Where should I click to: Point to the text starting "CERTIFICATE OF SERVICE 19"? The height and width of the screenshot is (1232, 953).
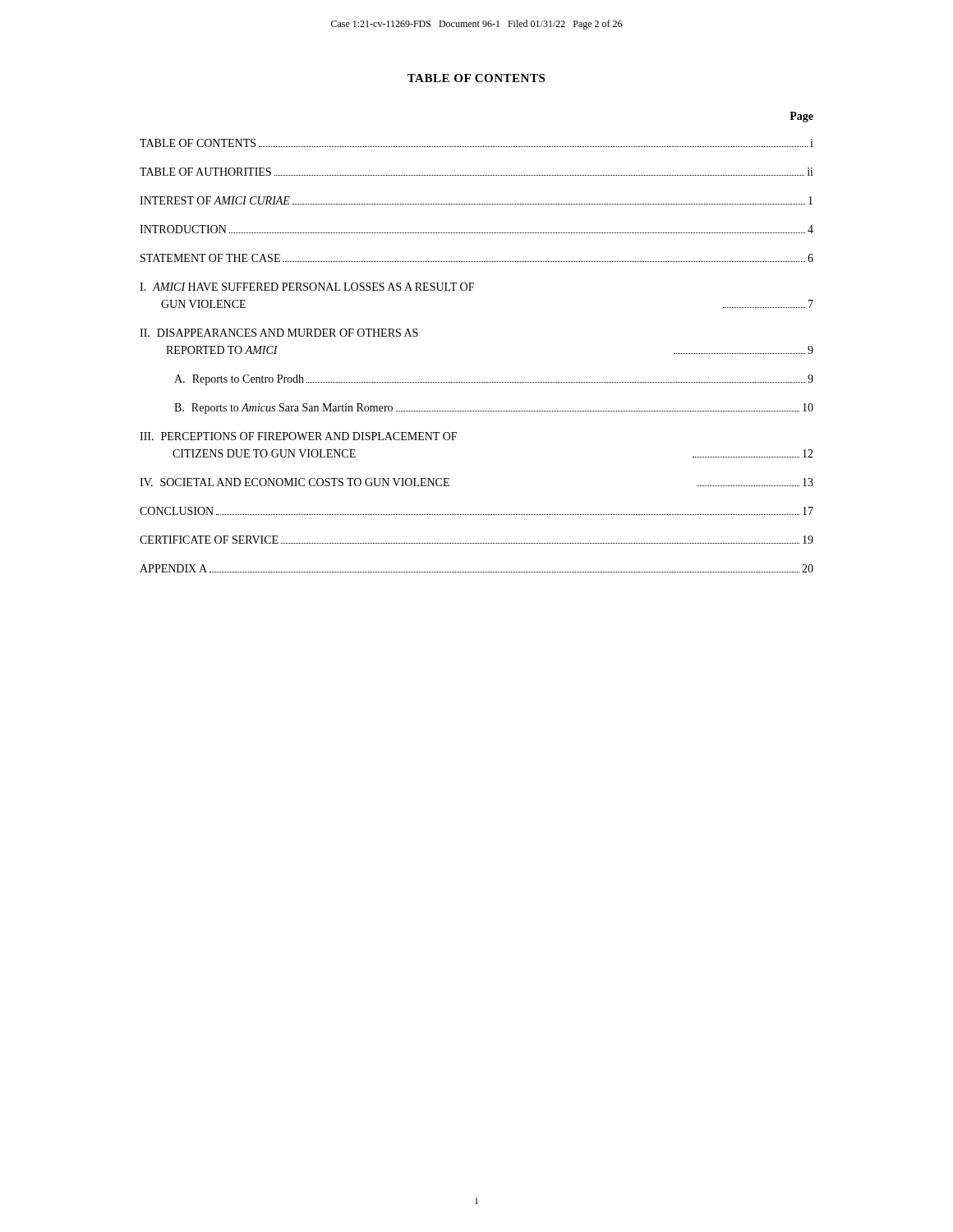(x=476, y=540)
